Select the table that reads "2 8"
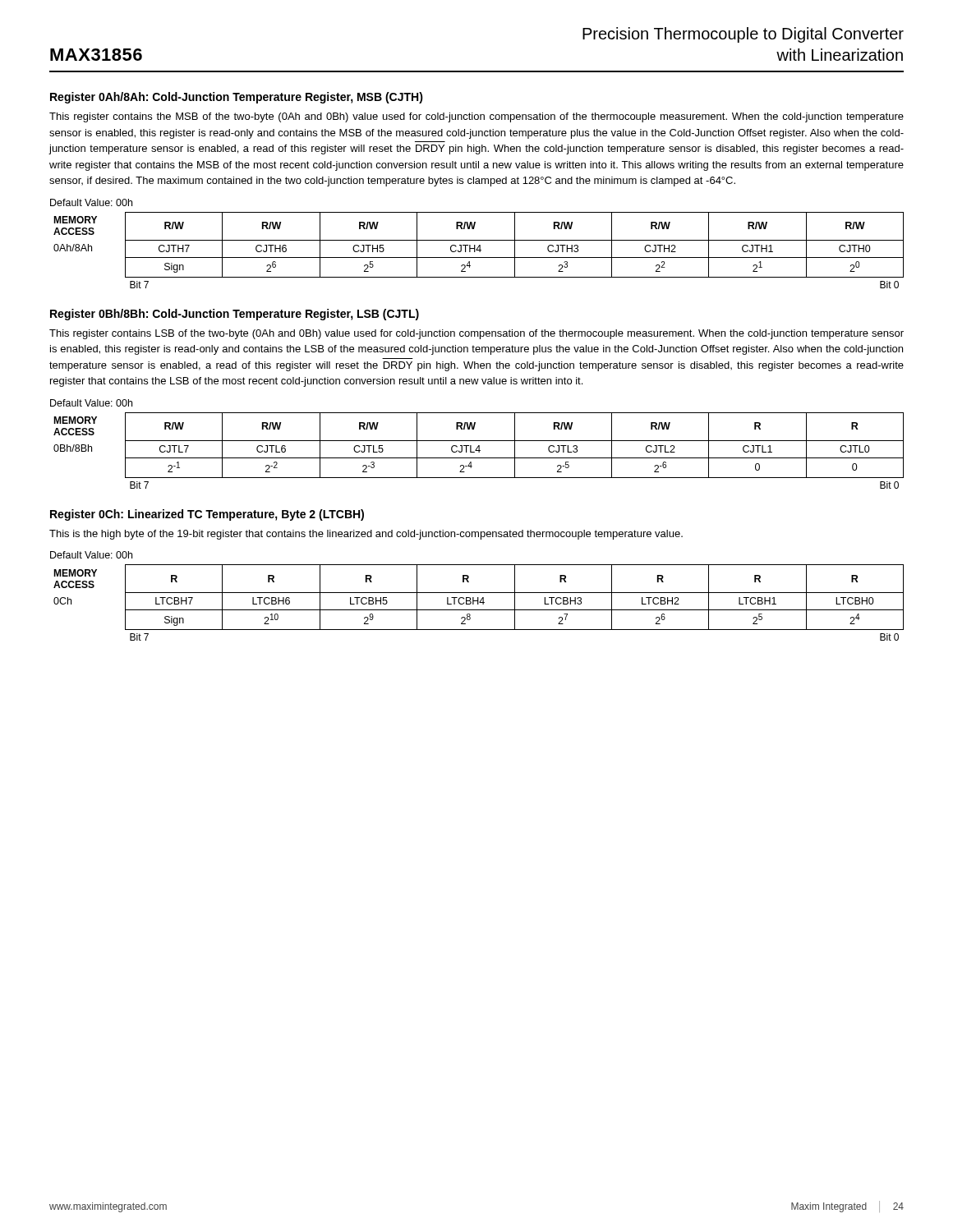 pos(476,604)
